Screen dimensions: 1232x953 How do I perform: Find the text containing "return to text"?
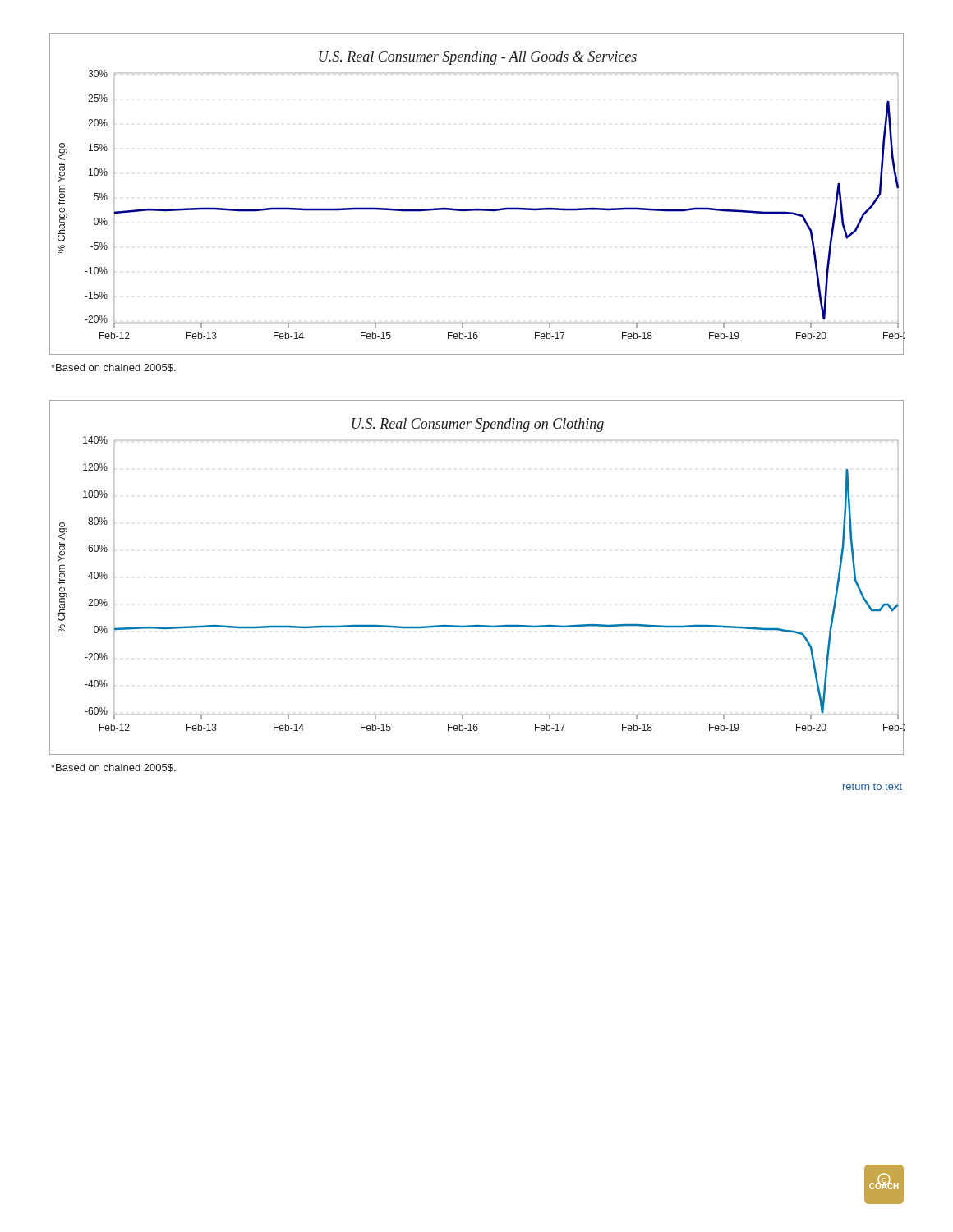[872, 786]
